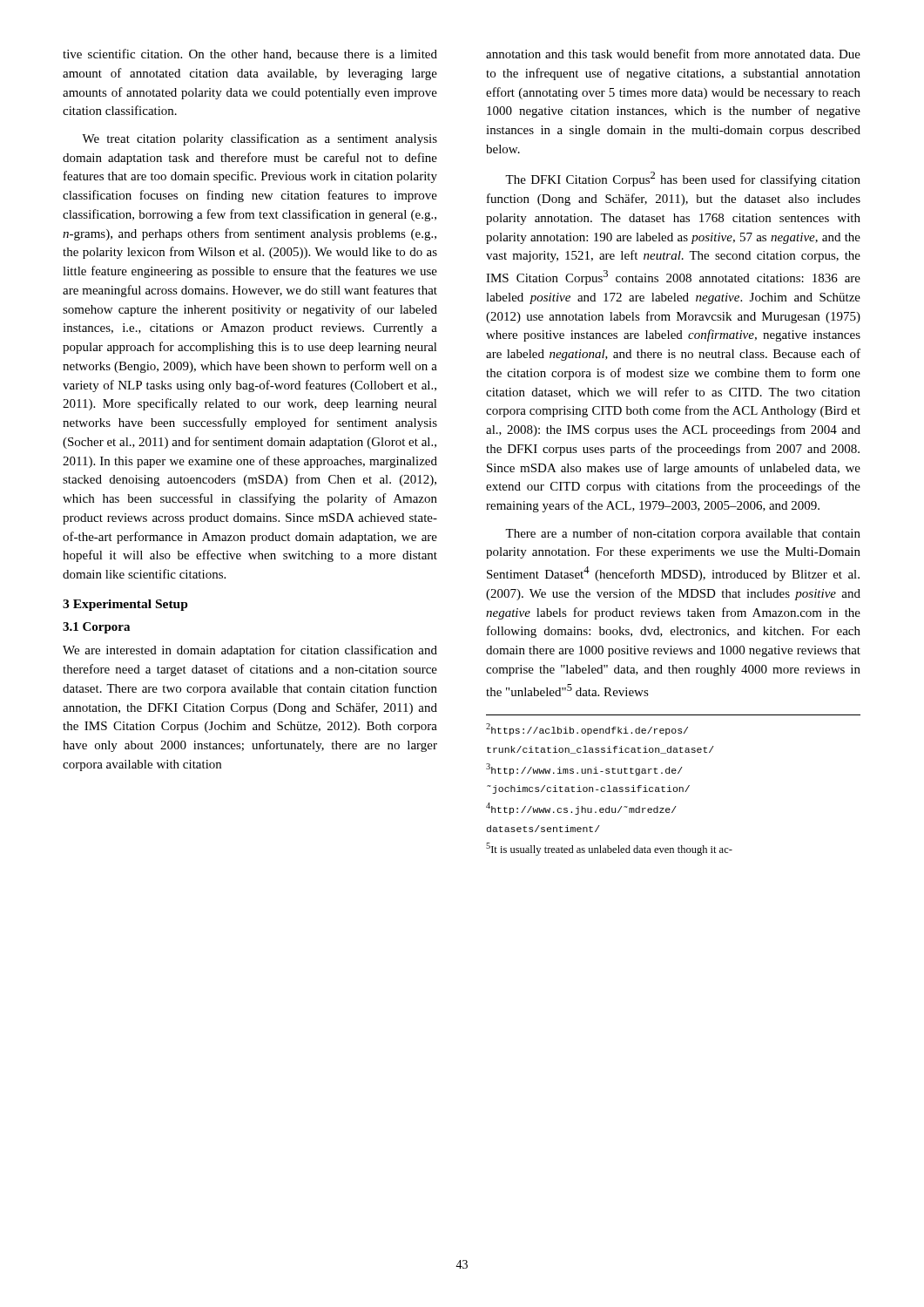924x1307 pixels.
Task: Find the text block with the text "tive scientific citation. On the"
Action: pos(250,83)
